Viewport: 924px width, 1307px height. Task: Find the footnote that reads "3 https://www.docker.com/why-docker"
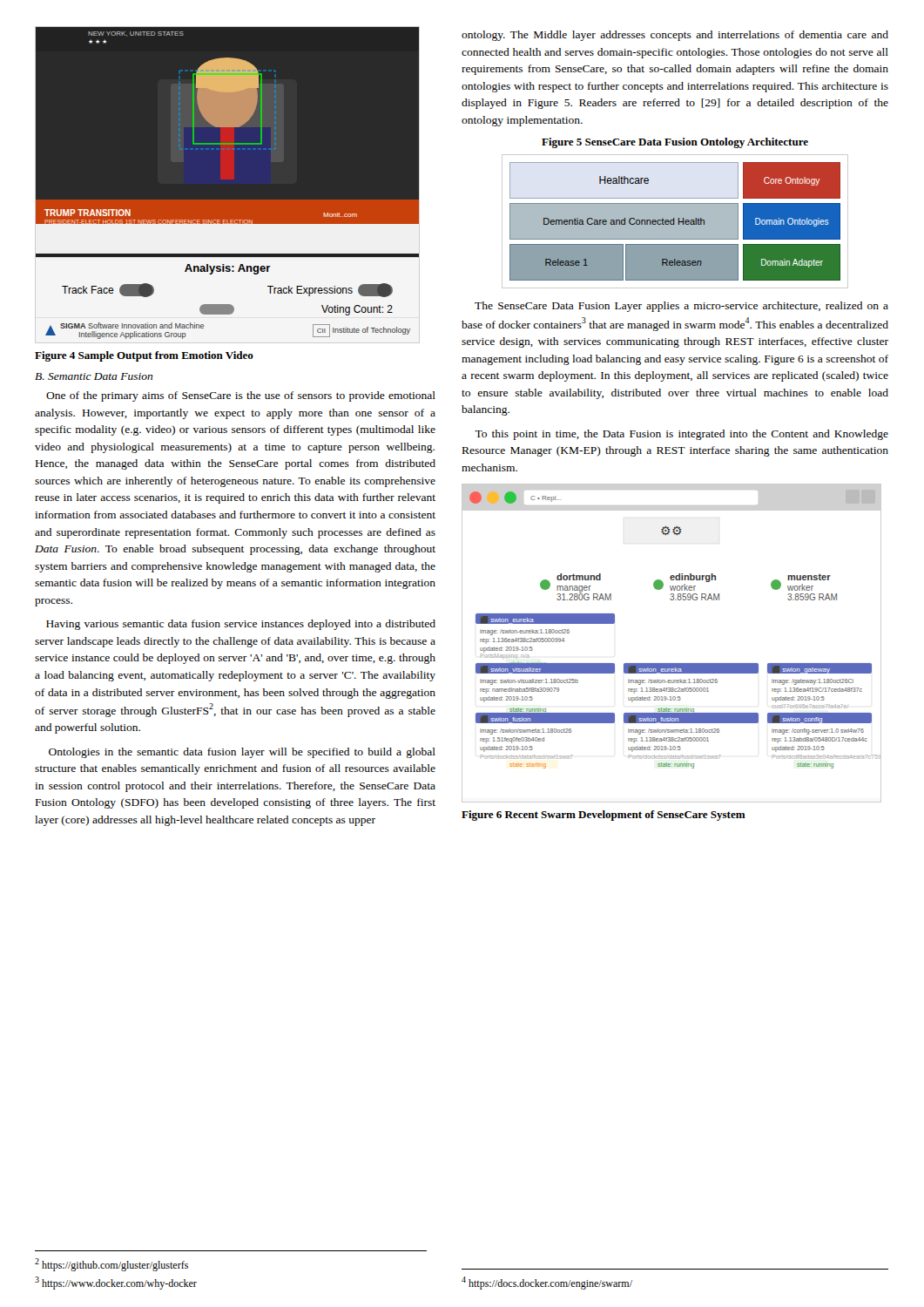tap(116, 1282)
